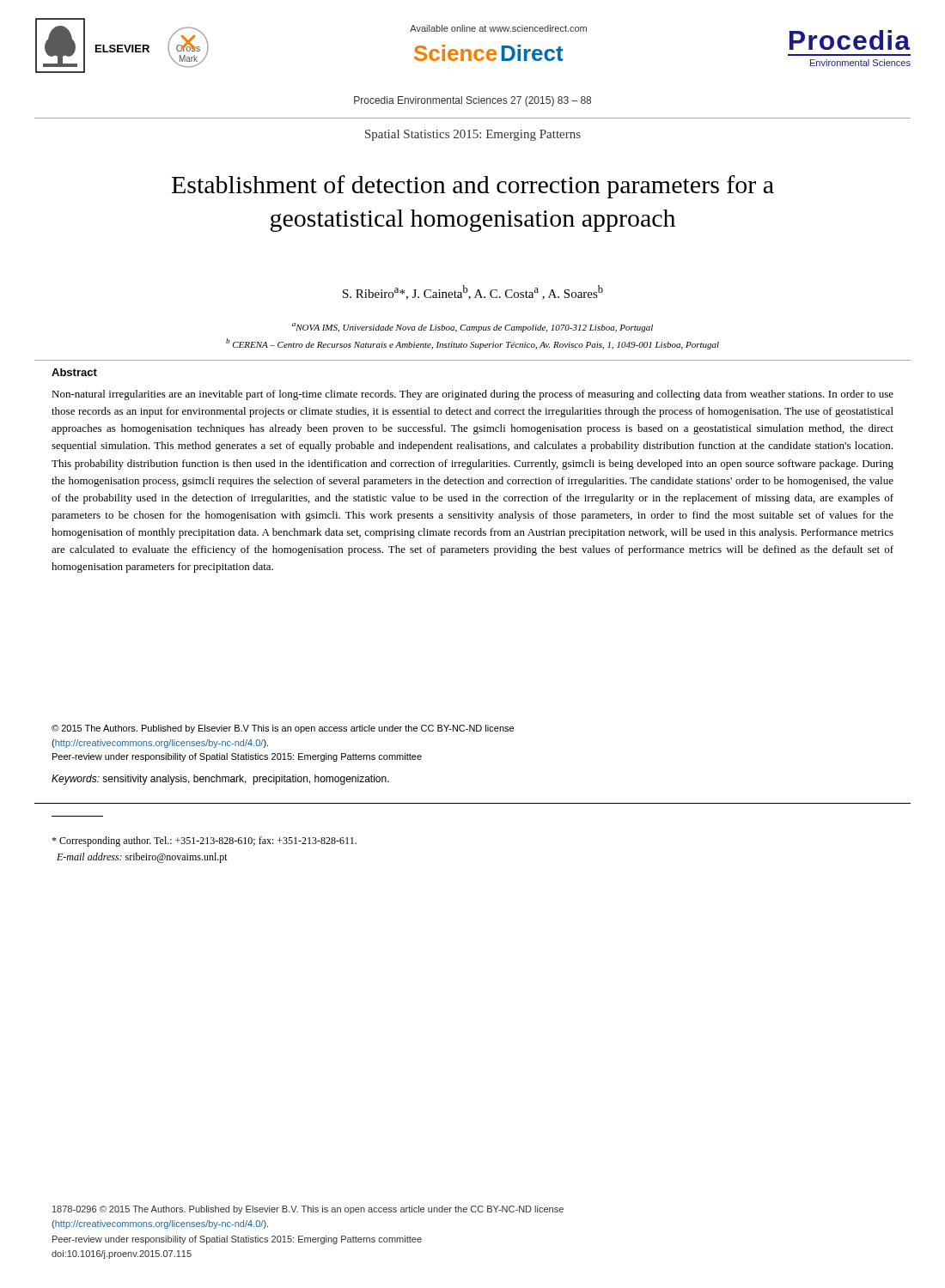This screenshot has width=945, height=1288.
Task: Point to the passage starting "aNOVA IMS, Universidade Nova de"
Action: 472,334
